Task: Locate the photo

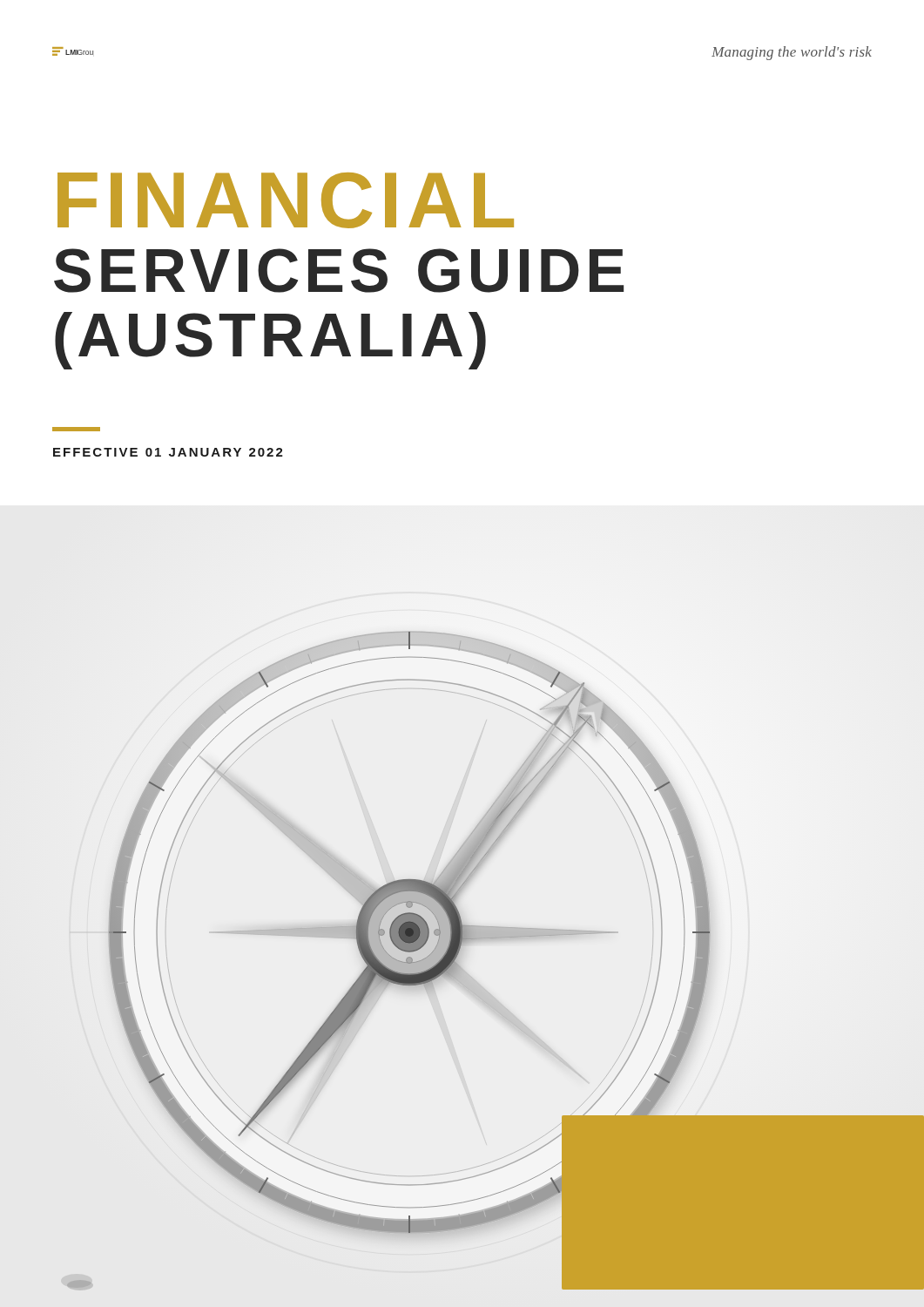Action: pyautogui.click(x=462, y=906)
